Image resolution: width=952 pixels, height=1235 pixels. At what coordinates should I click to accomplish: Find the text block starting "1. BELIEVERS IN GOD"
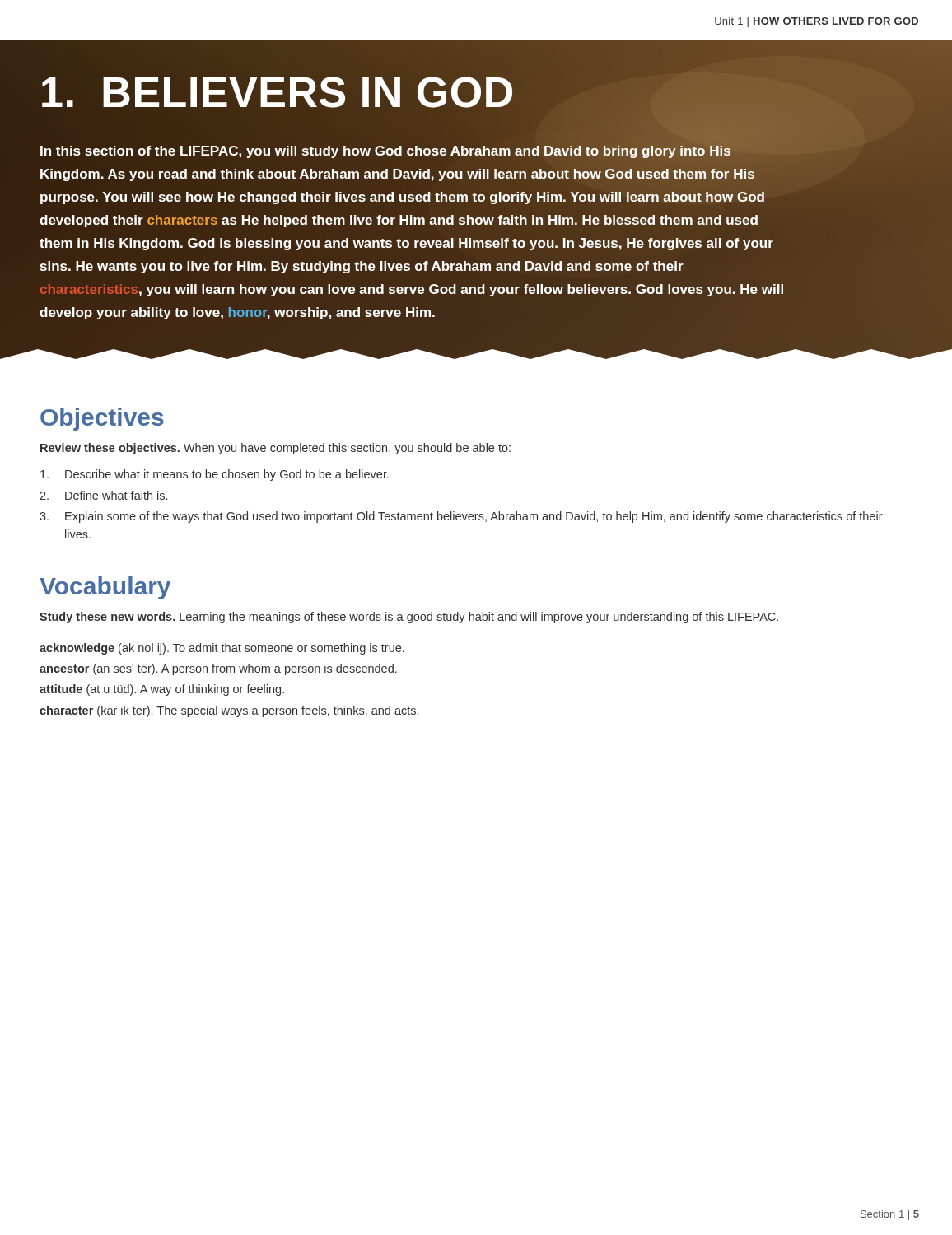click(x=277, y=93)
